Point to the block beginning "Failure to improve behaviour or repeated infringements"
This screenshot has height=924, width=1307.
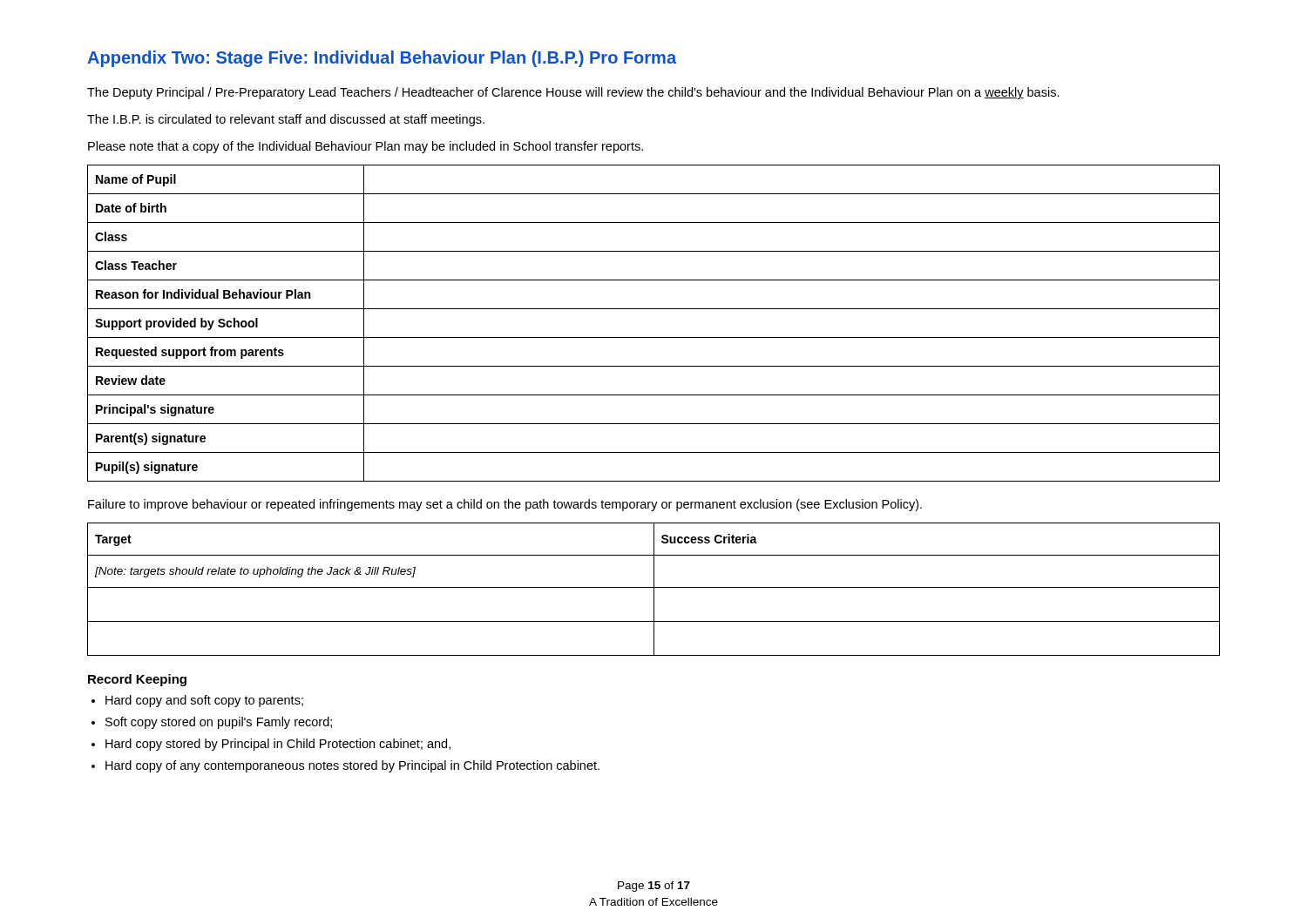(505, 504)
